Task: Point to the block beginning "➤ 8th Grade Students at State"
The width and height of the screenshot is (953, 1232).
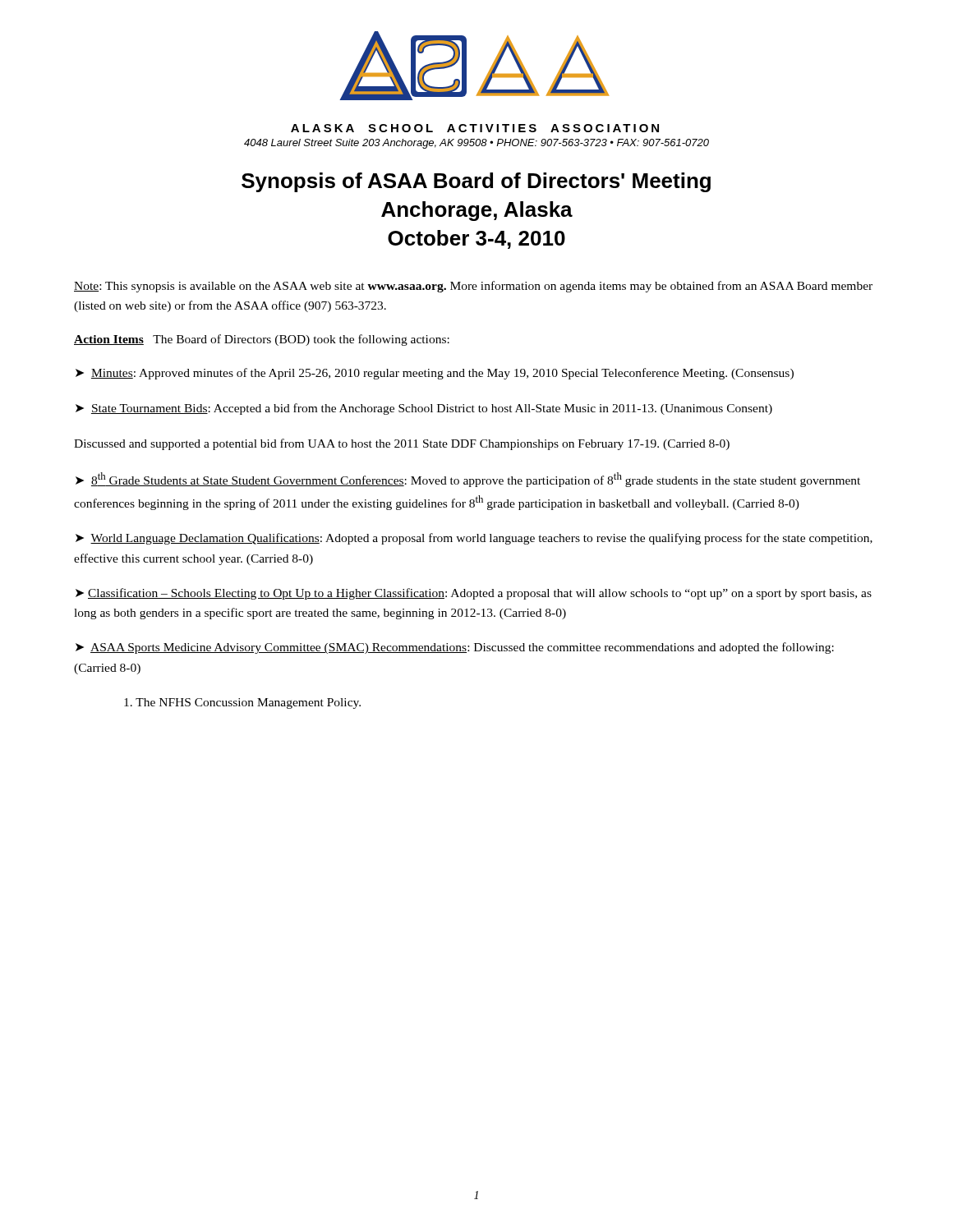Action: coord(467,490)
